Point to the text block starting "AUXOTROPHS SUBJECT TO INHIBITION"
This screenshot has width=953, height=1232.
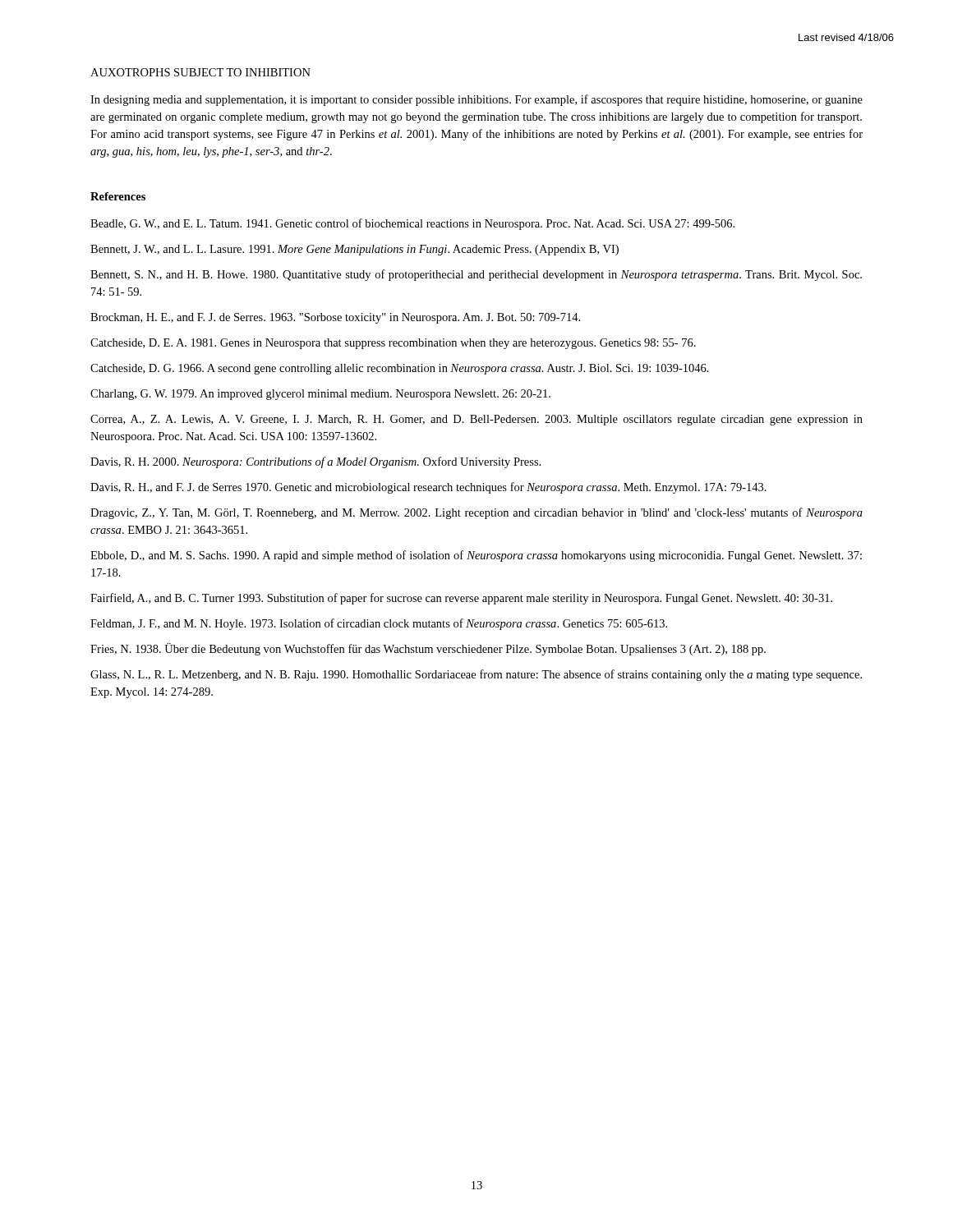point(200,72)
